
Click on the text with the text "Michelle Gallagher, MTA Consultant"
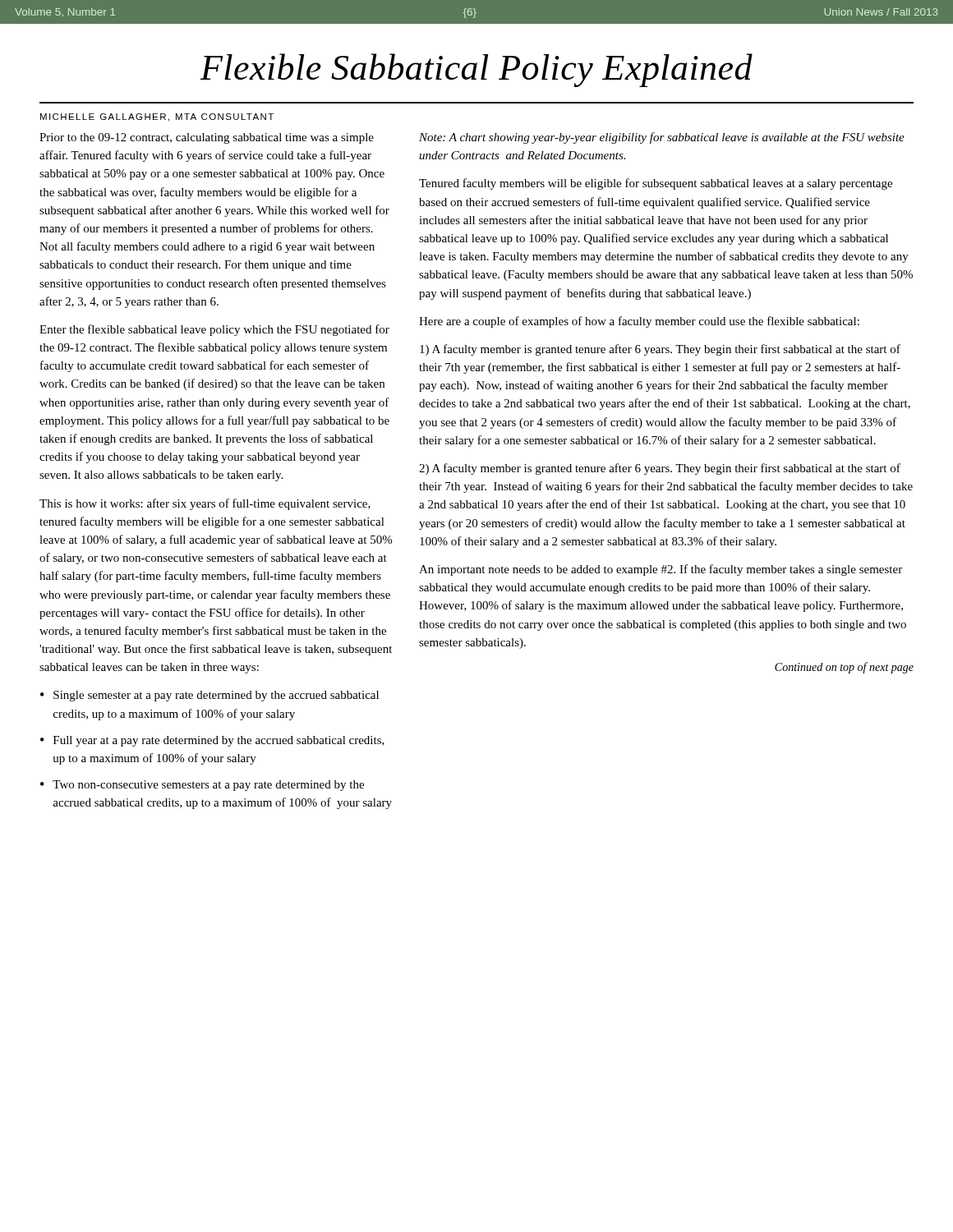157,117
